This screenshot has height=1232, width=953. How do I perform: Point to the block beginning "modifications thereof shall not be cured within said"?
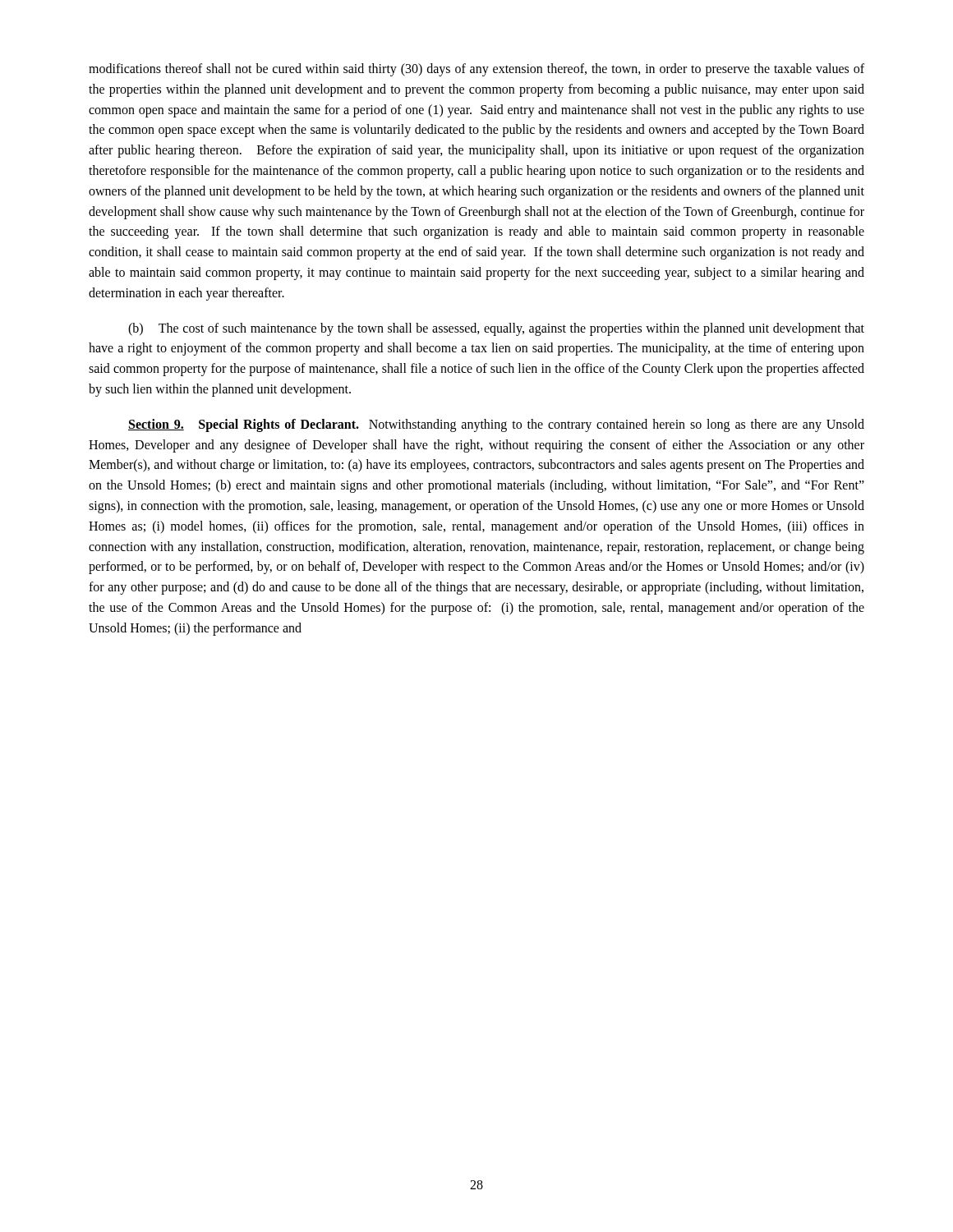pos(476,181)
